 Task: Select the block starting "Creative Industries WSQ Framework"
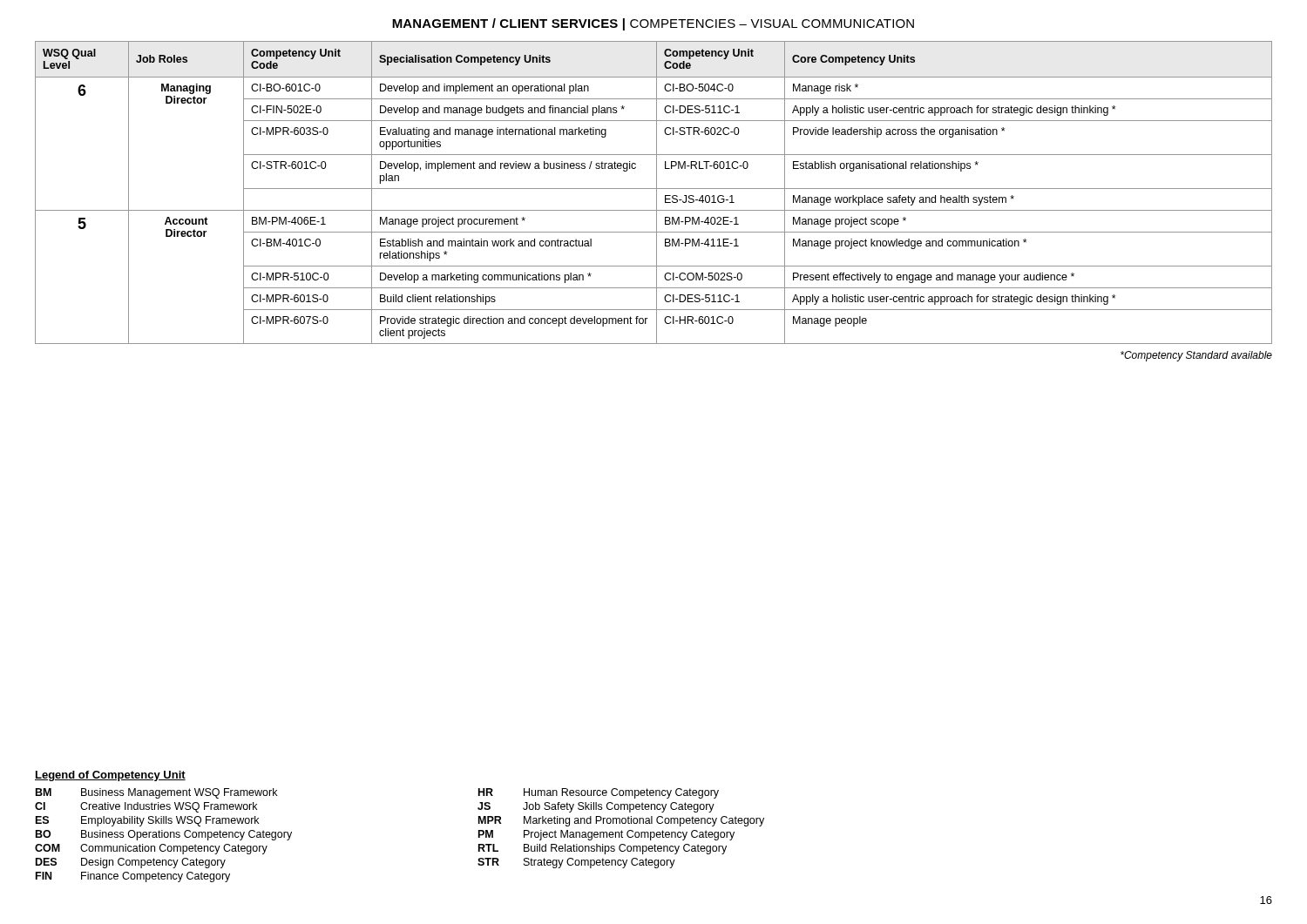[169, 806]
